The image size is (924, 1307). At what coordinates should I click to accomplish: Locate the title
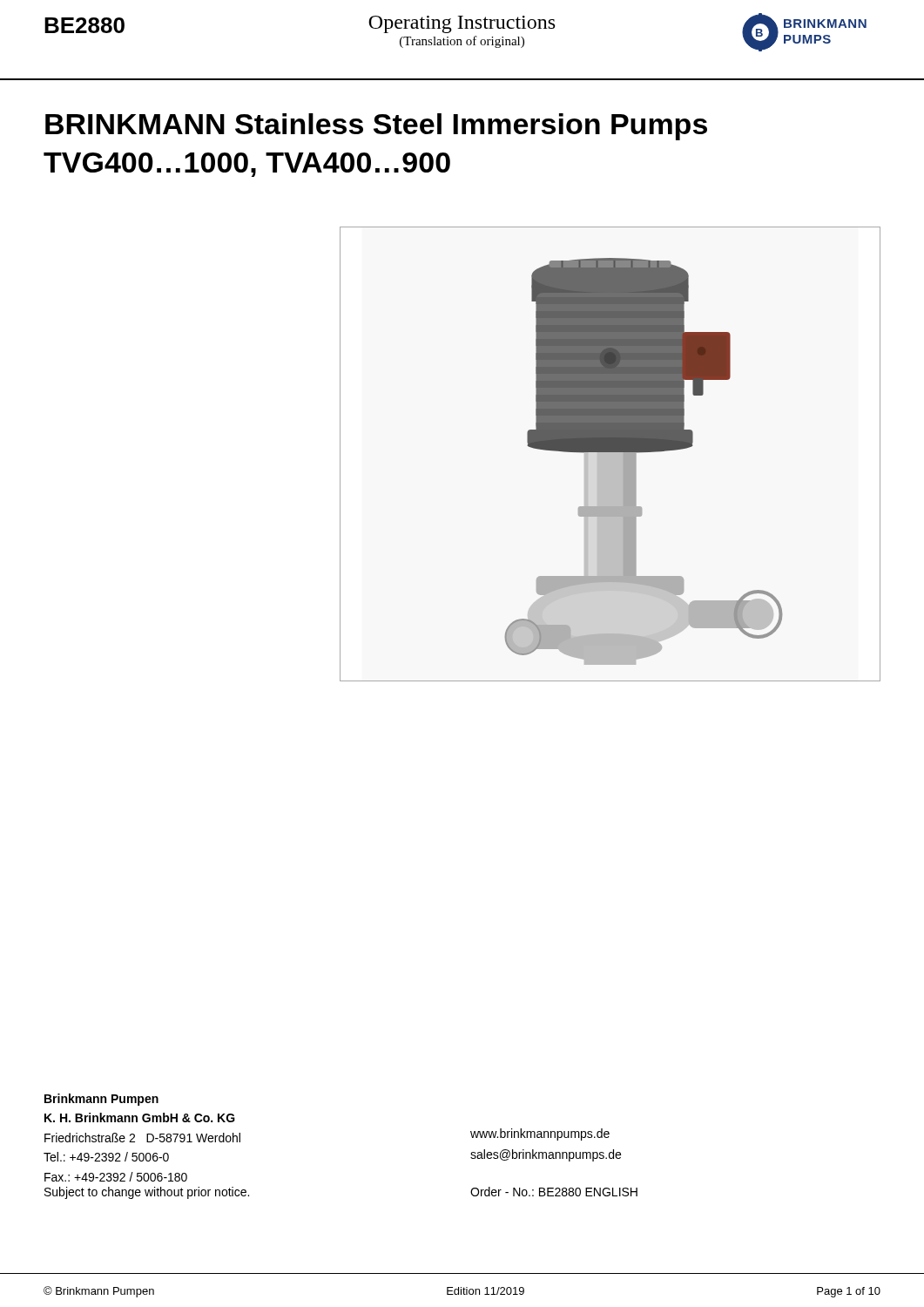coord(462,143)
